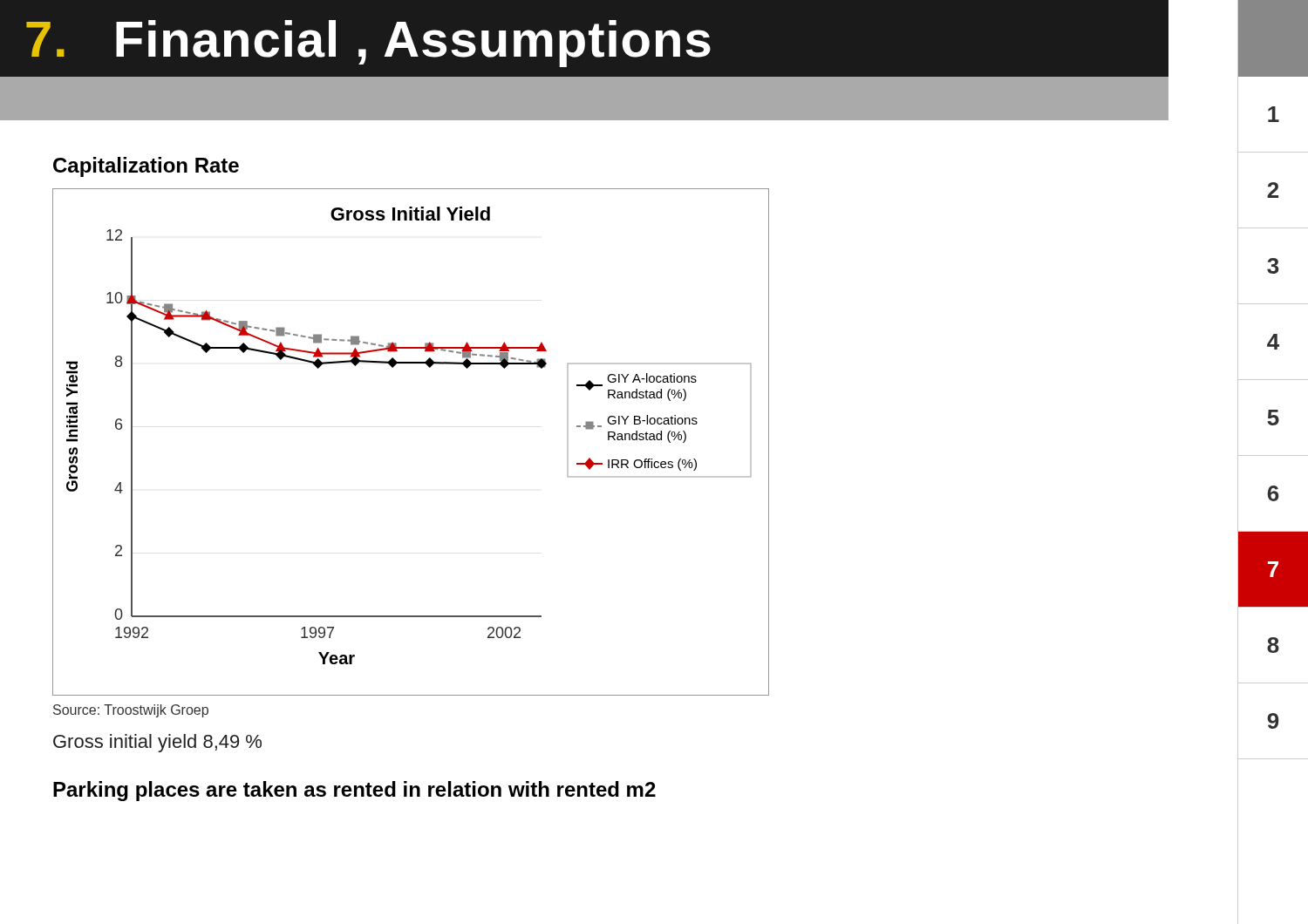Point to the block starting "Source: Troostwijk Groep"
The height and width of the screenshot is (924, 1308).
click(131, 710)
